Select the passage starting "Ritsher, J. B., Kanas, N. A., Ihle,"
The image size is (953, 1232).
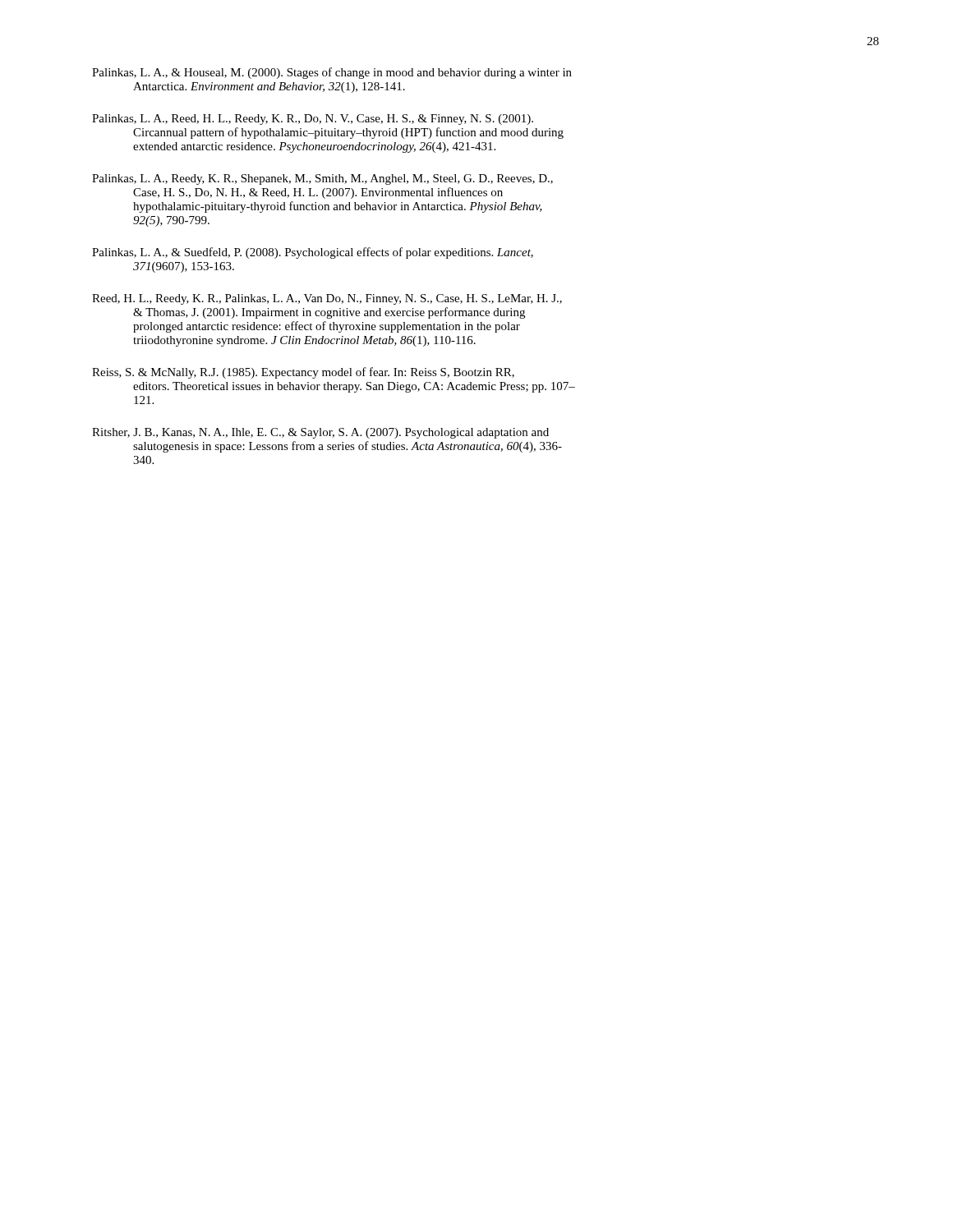tap(486, 446)
